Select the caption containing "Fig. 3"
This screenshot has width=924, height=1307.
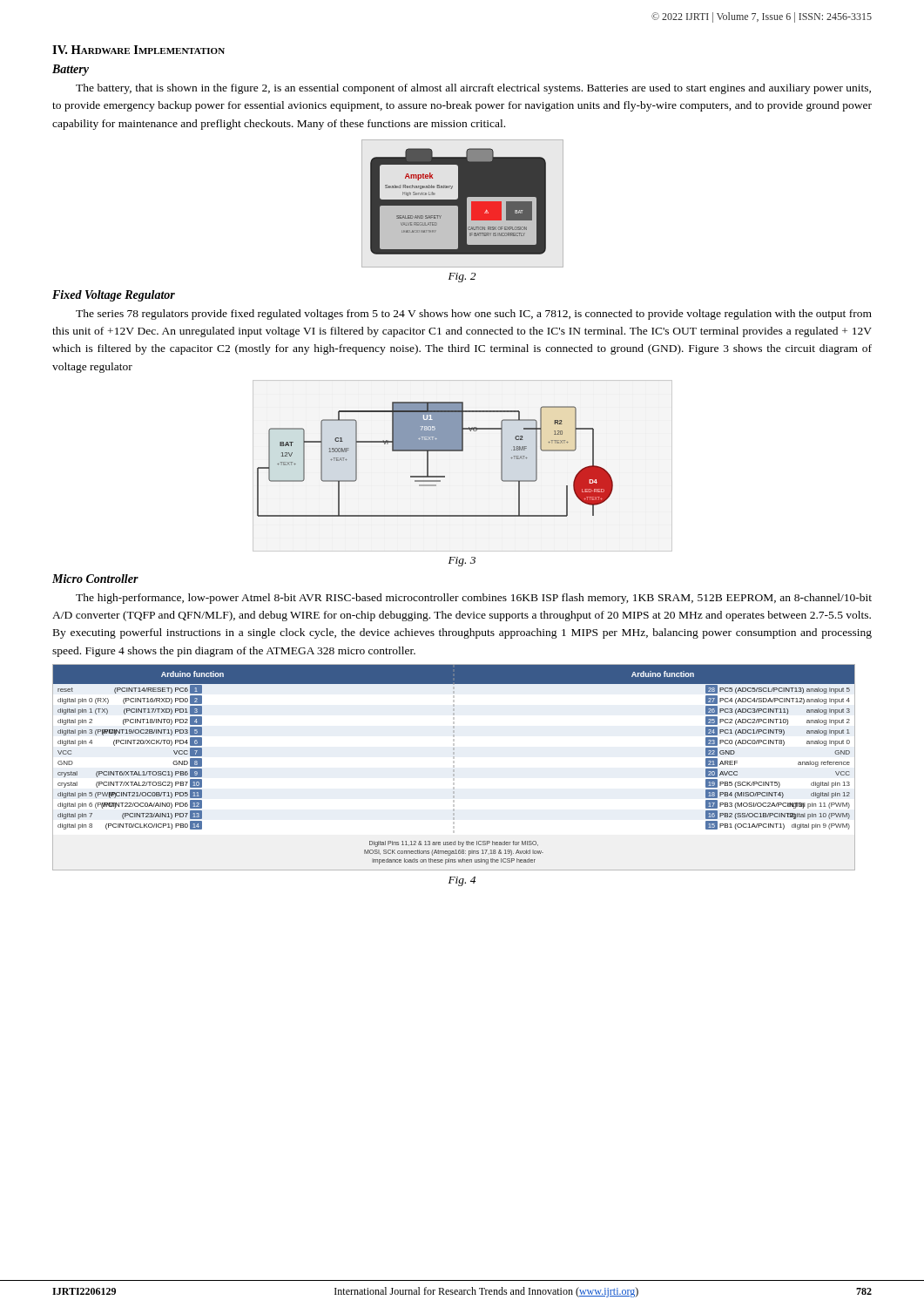tap(462, 560)
